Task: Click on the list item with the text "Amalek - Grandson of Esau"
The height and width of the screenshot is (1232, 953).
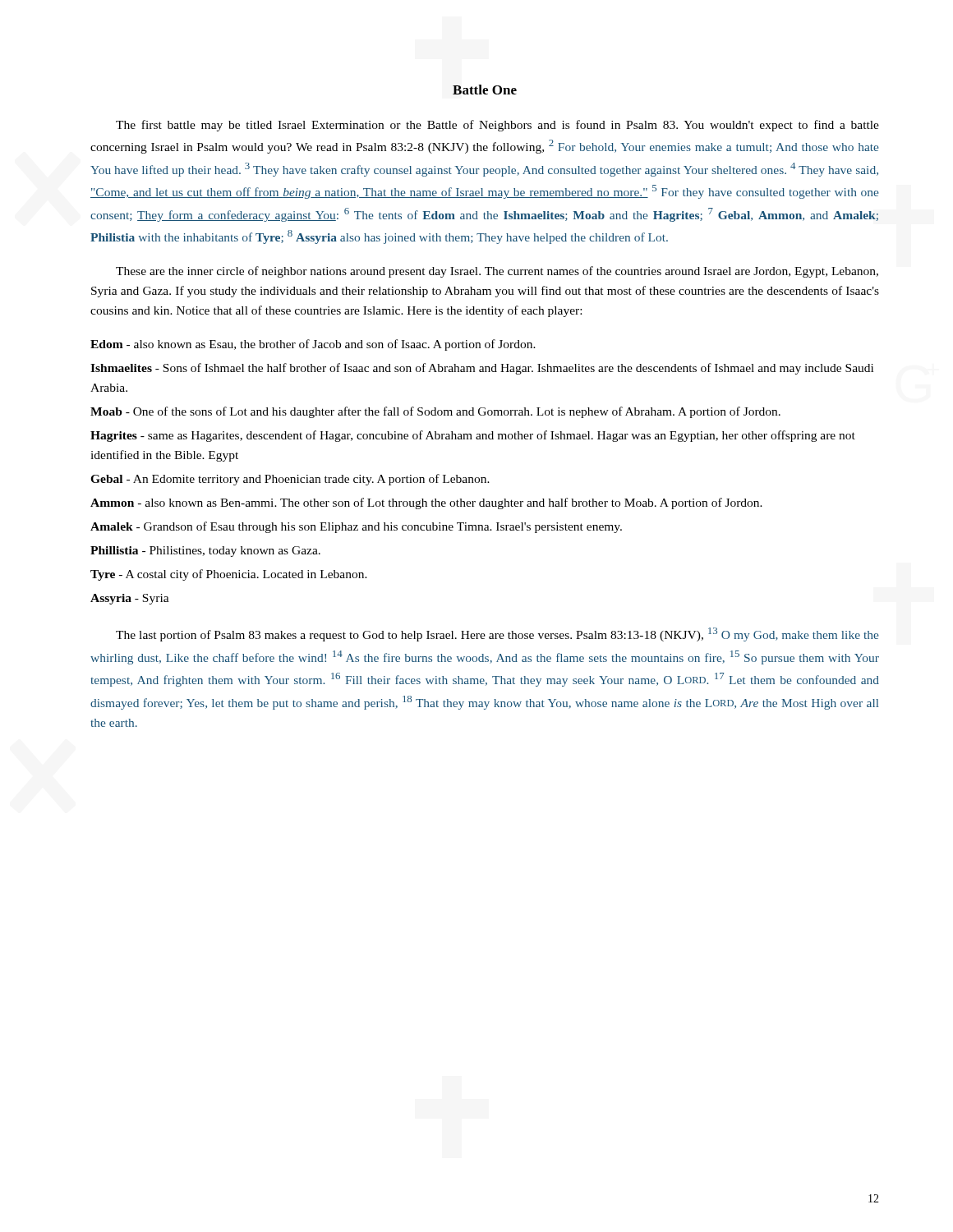Action: click(x=485, y=526)
